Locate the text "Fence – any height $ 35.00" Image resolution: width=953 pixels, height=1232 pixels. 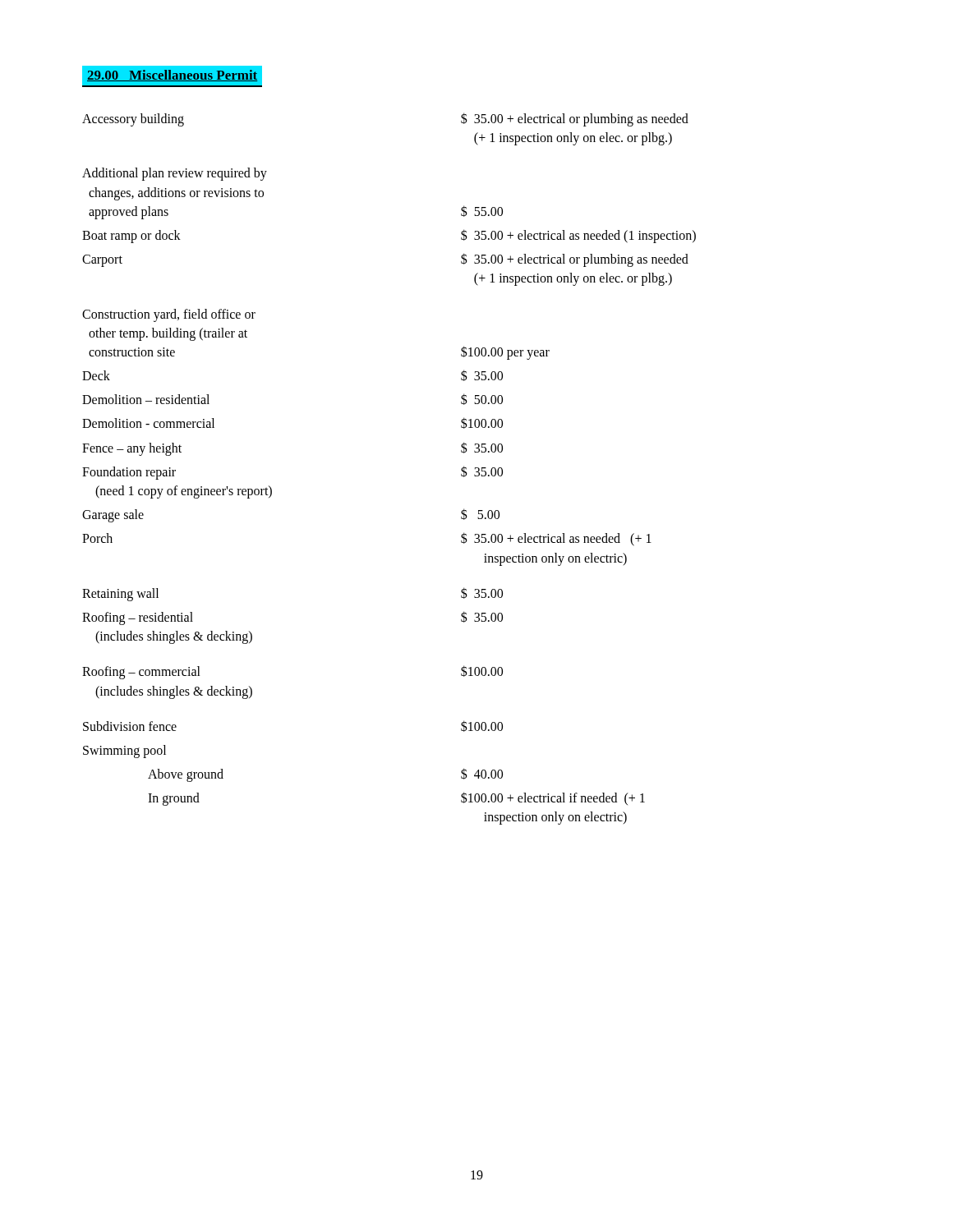pyautogui.click(x=476, y=448)
